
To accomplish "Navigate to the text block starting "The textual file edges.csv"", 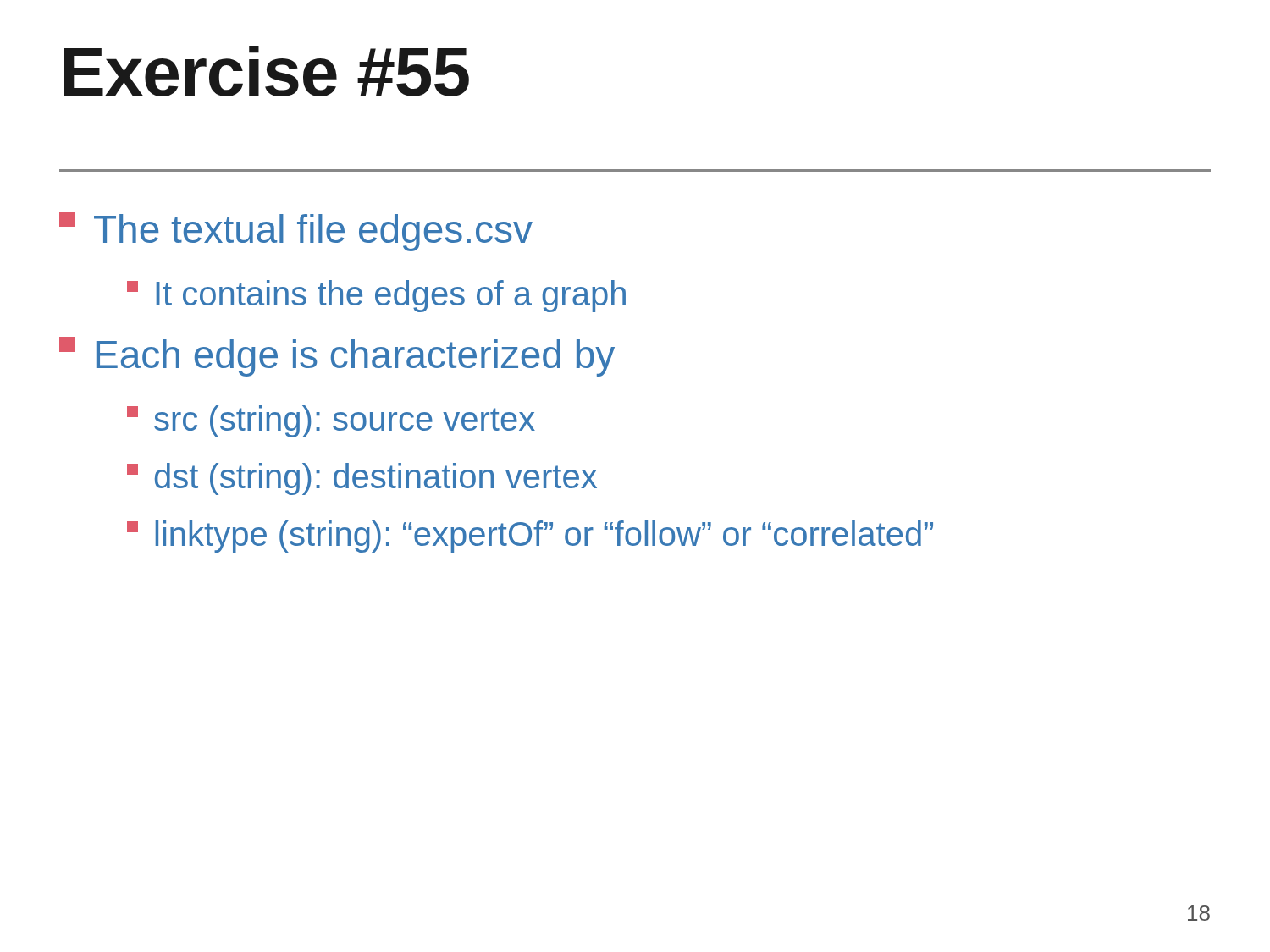I will tap(296, 229).
